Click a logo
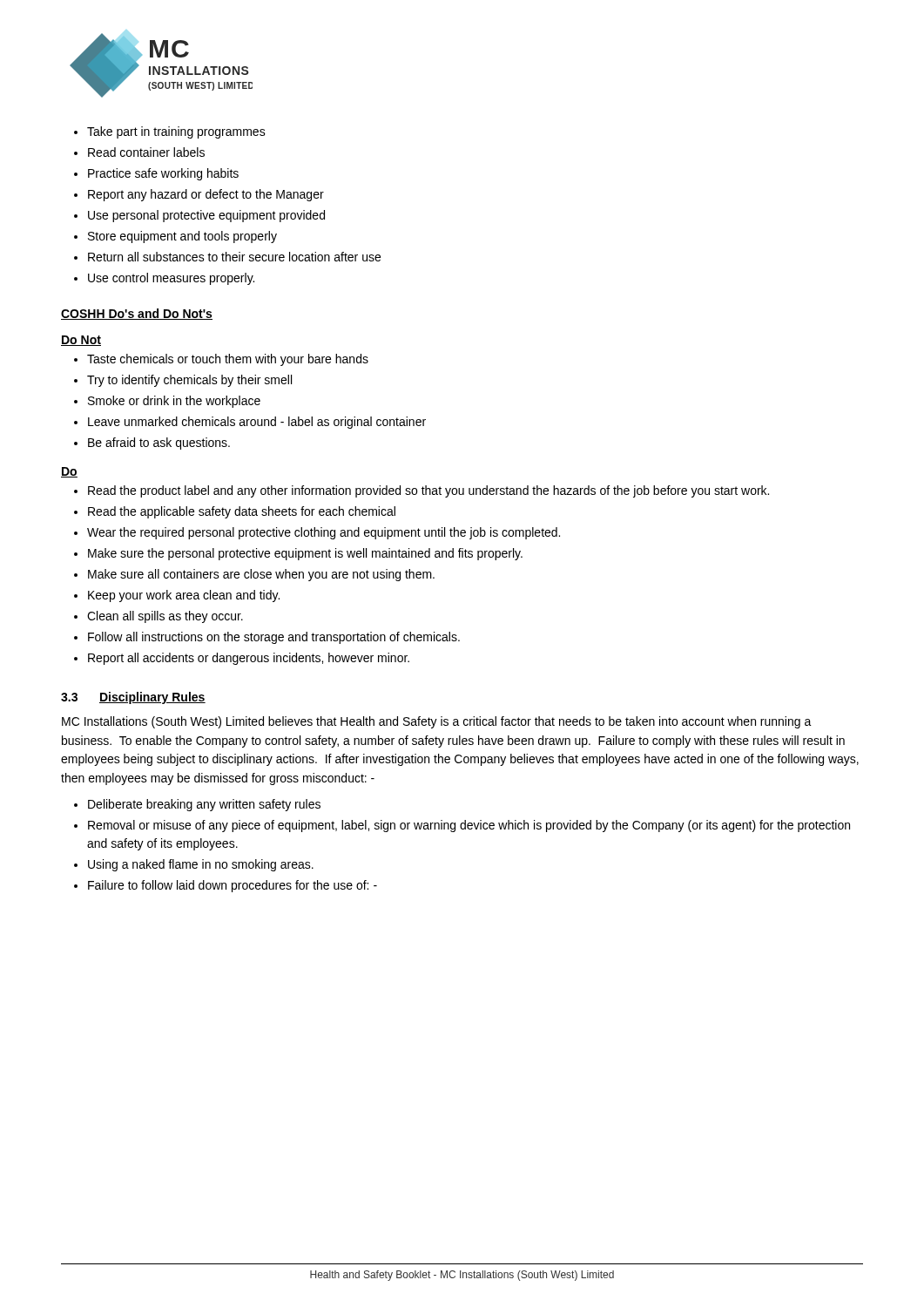The height and width of the screenshot is (1307, 924). [x=462, y=66]
